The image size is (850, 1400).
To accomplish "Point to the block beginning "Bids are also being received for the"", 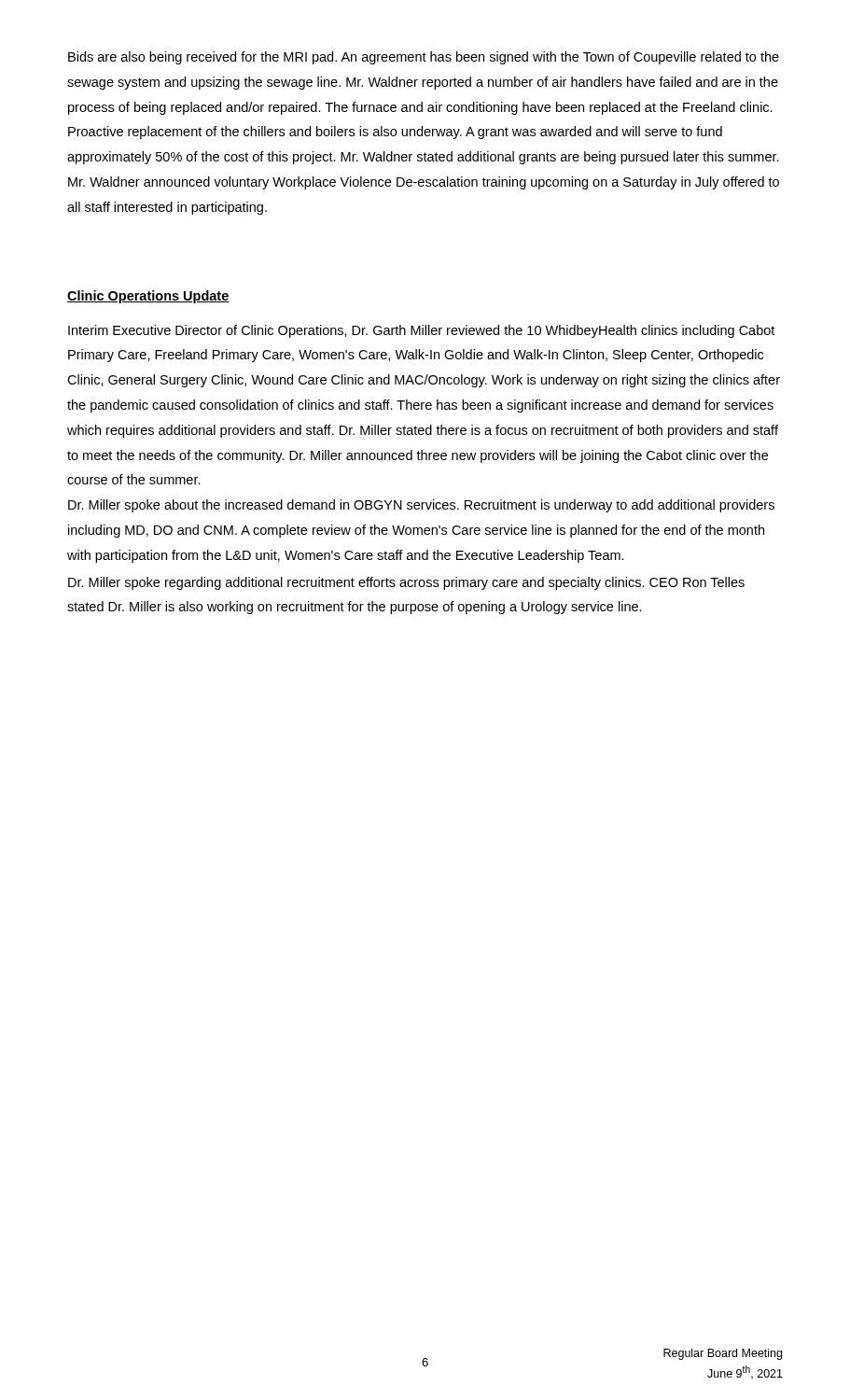I will click(425, 132).
